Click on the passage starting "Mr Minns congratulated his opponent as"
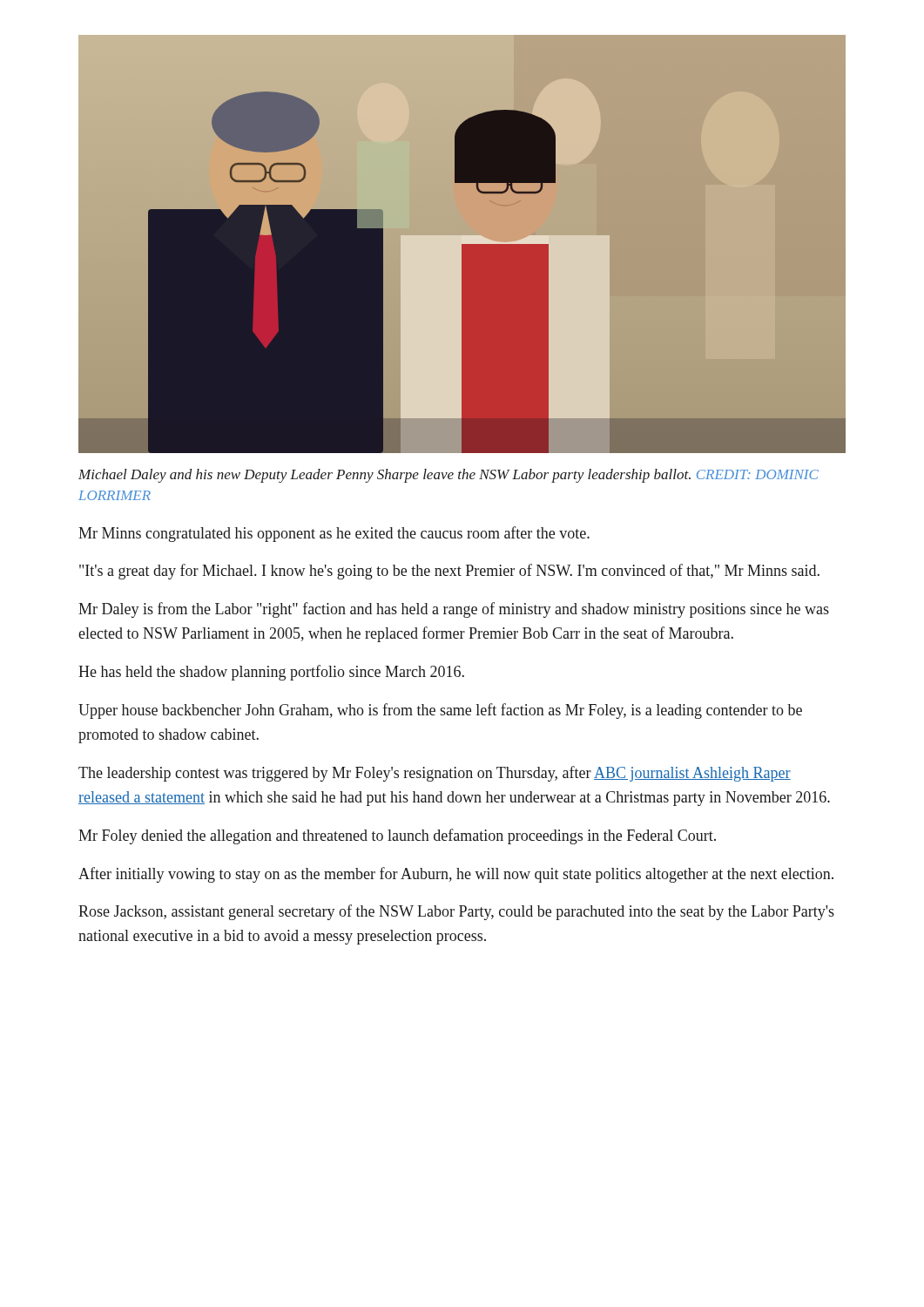This screenshot has height=1307, width=924. pyautogui.click(x=334, y=533)
